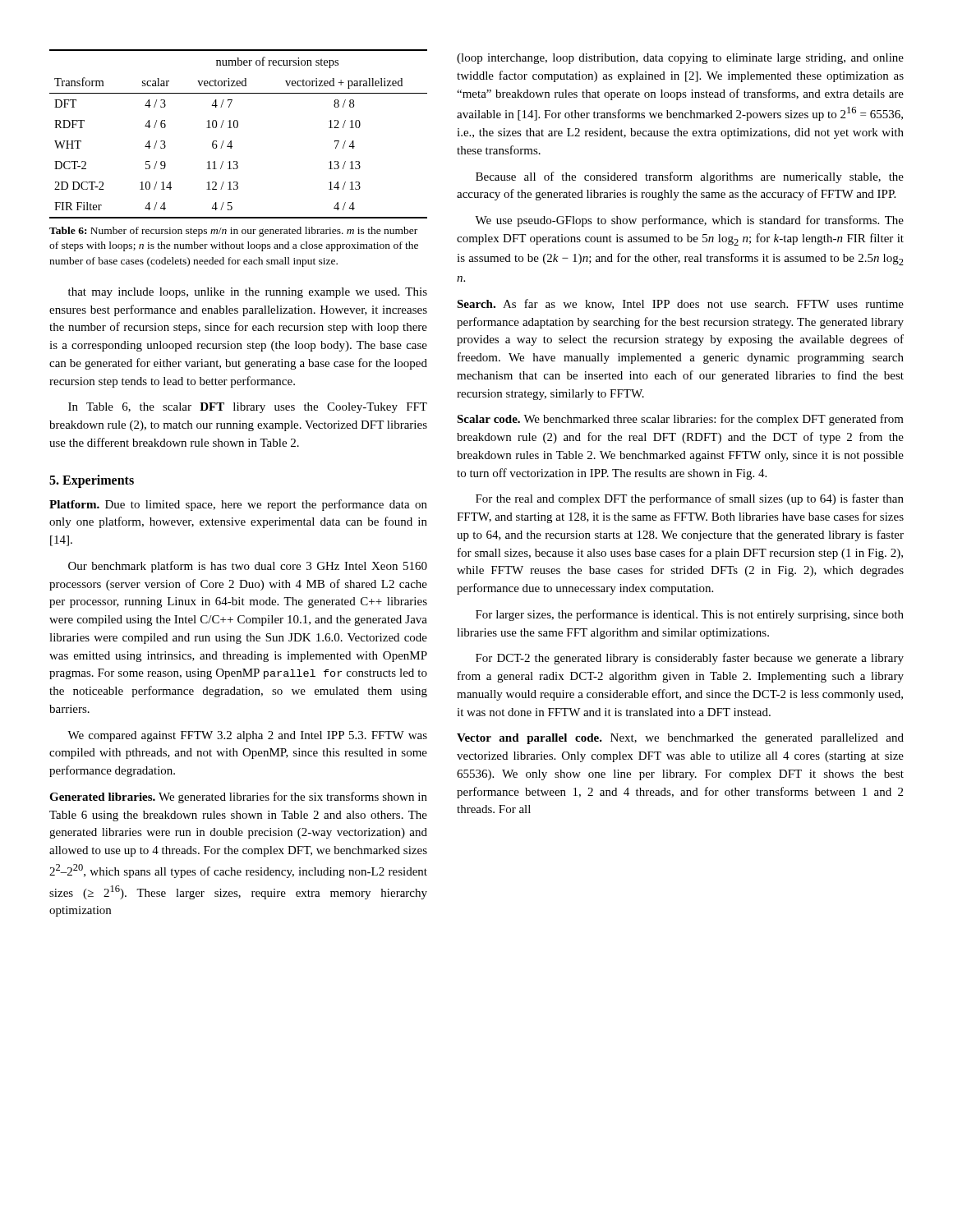Click on the text block that reads "(loop interchange, loop distribution, data"
This screenshot has height=1232, width=953.
pos(680,168)
